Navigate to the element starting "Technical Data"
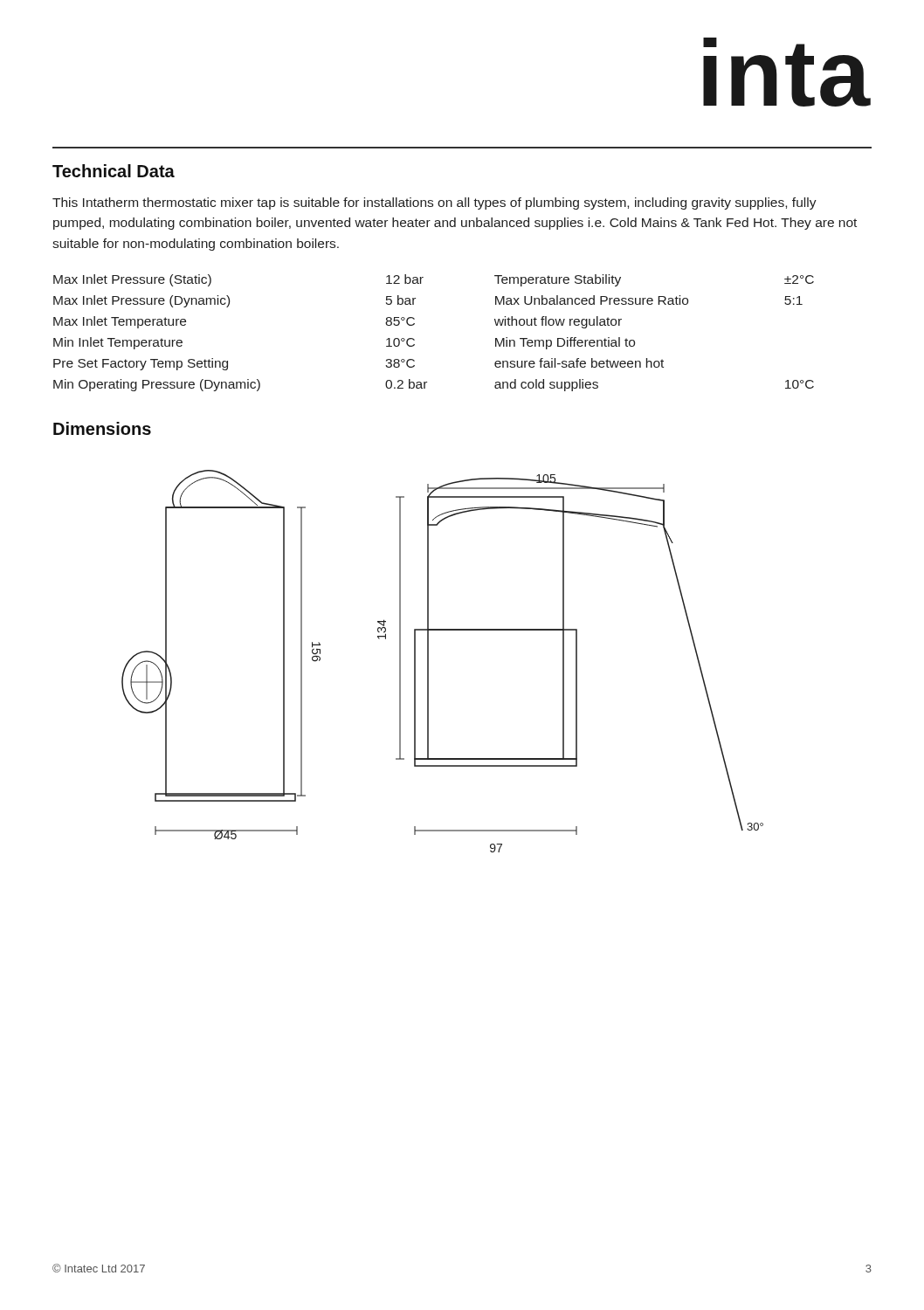Image resolution: width=924 pixels, height=1310 pixels. tap(113, 171)
